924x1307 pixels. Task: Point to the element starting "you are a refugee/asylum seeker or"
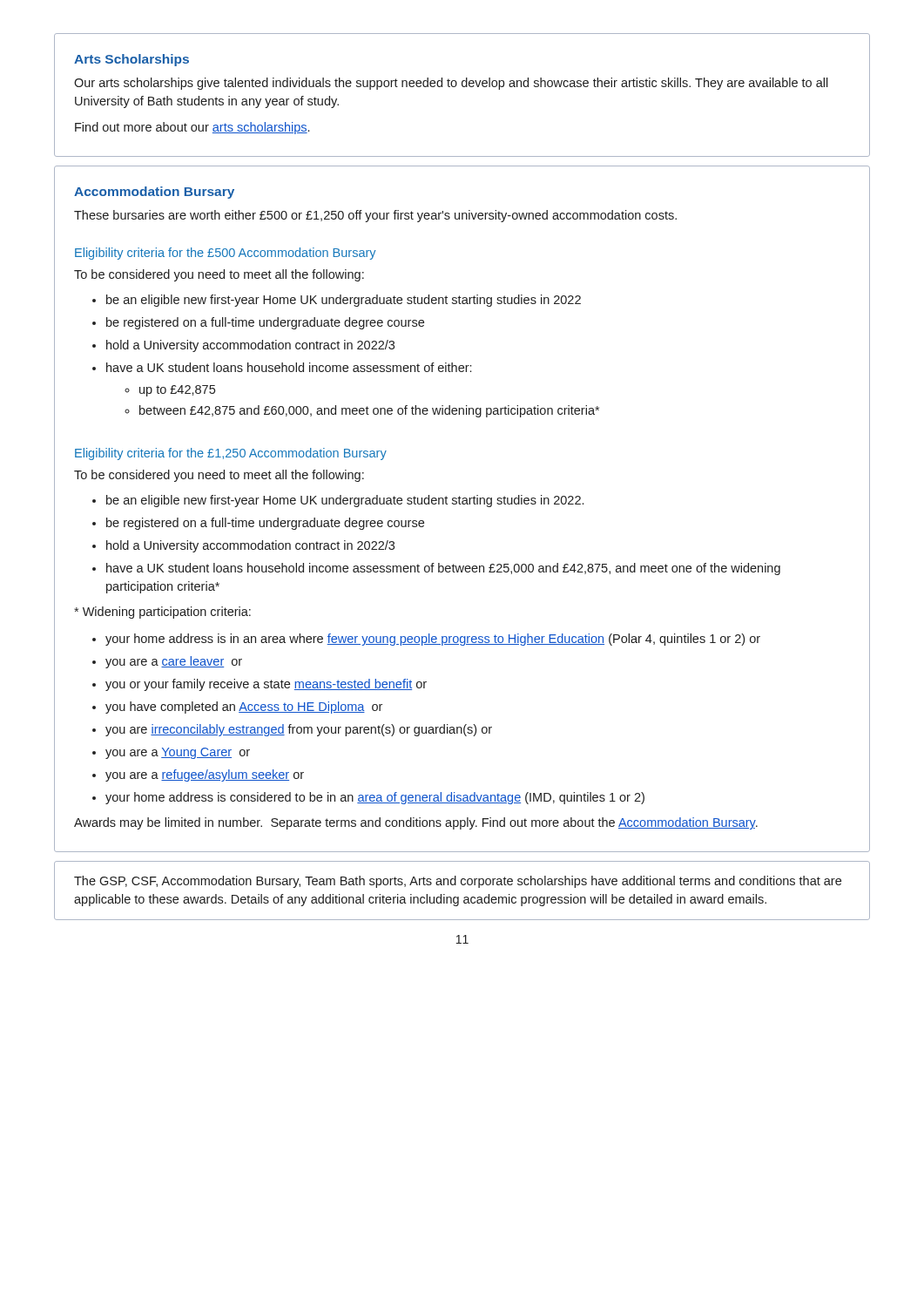pyautogui.click(x=205, y=775)
